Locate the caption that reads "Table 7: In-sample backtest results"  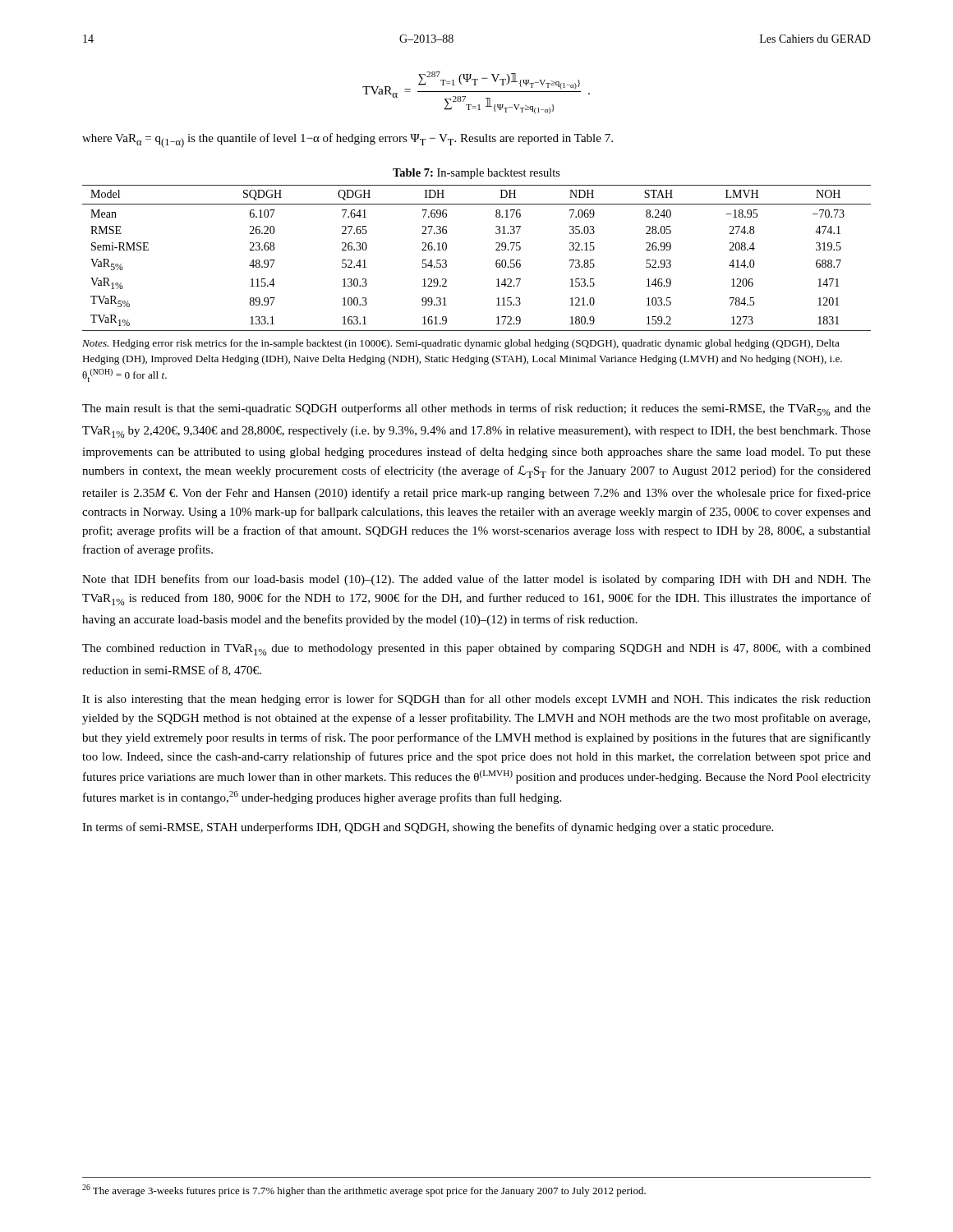(x=476, y=172)
